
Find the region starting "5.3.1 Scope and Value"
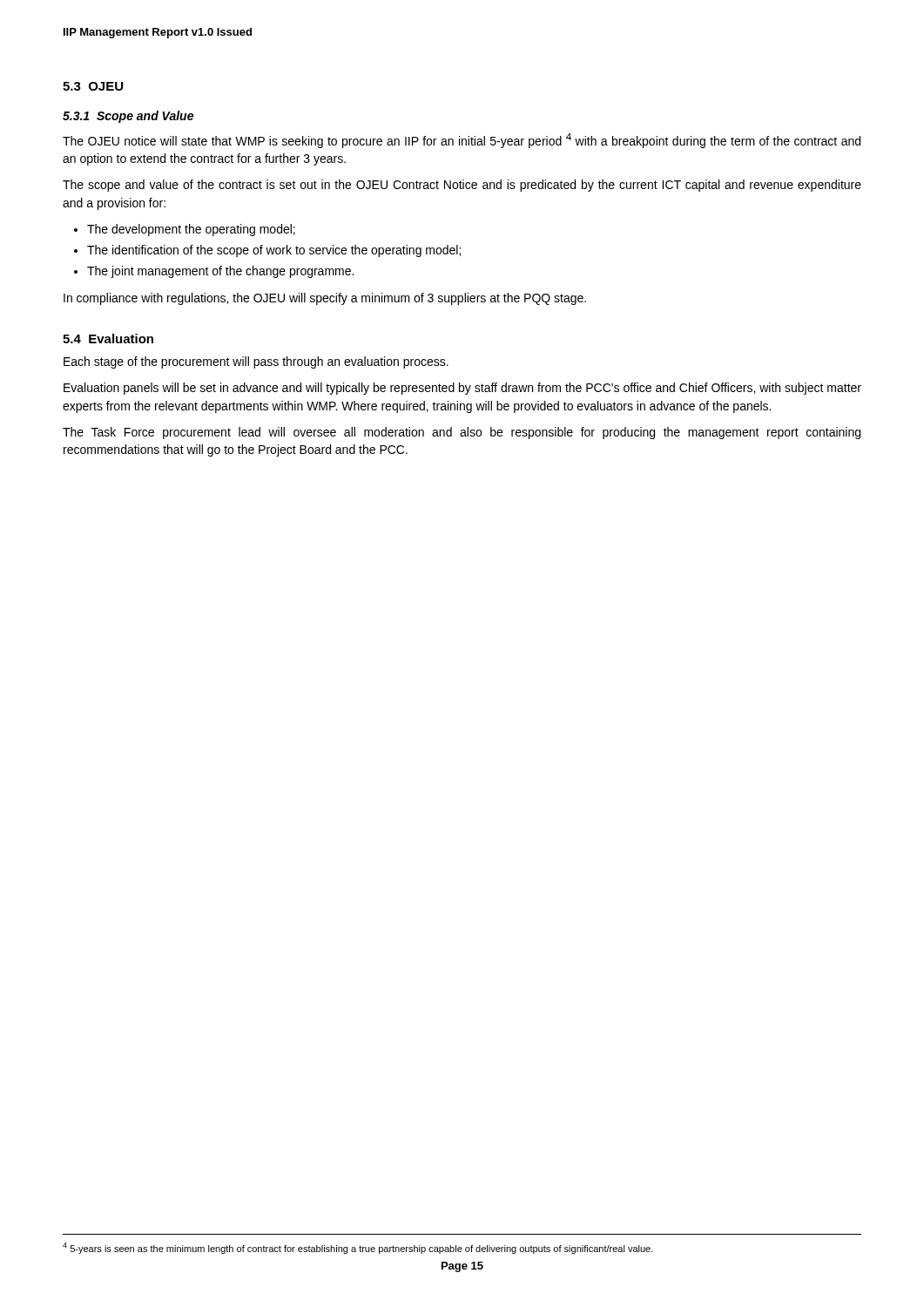128,117
